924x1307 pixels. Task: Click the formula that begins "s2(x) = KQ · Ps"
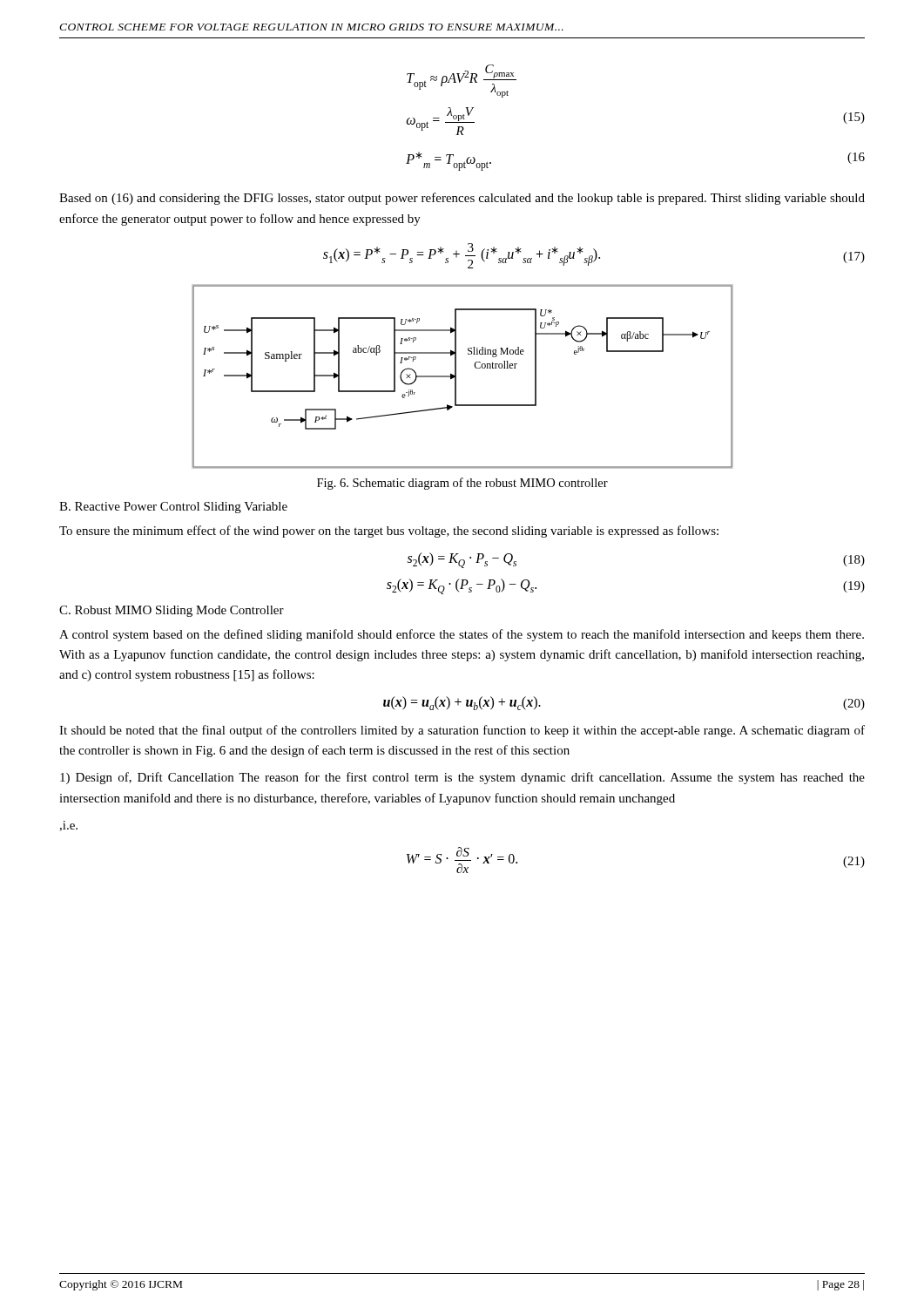click(x=456, y=561)
